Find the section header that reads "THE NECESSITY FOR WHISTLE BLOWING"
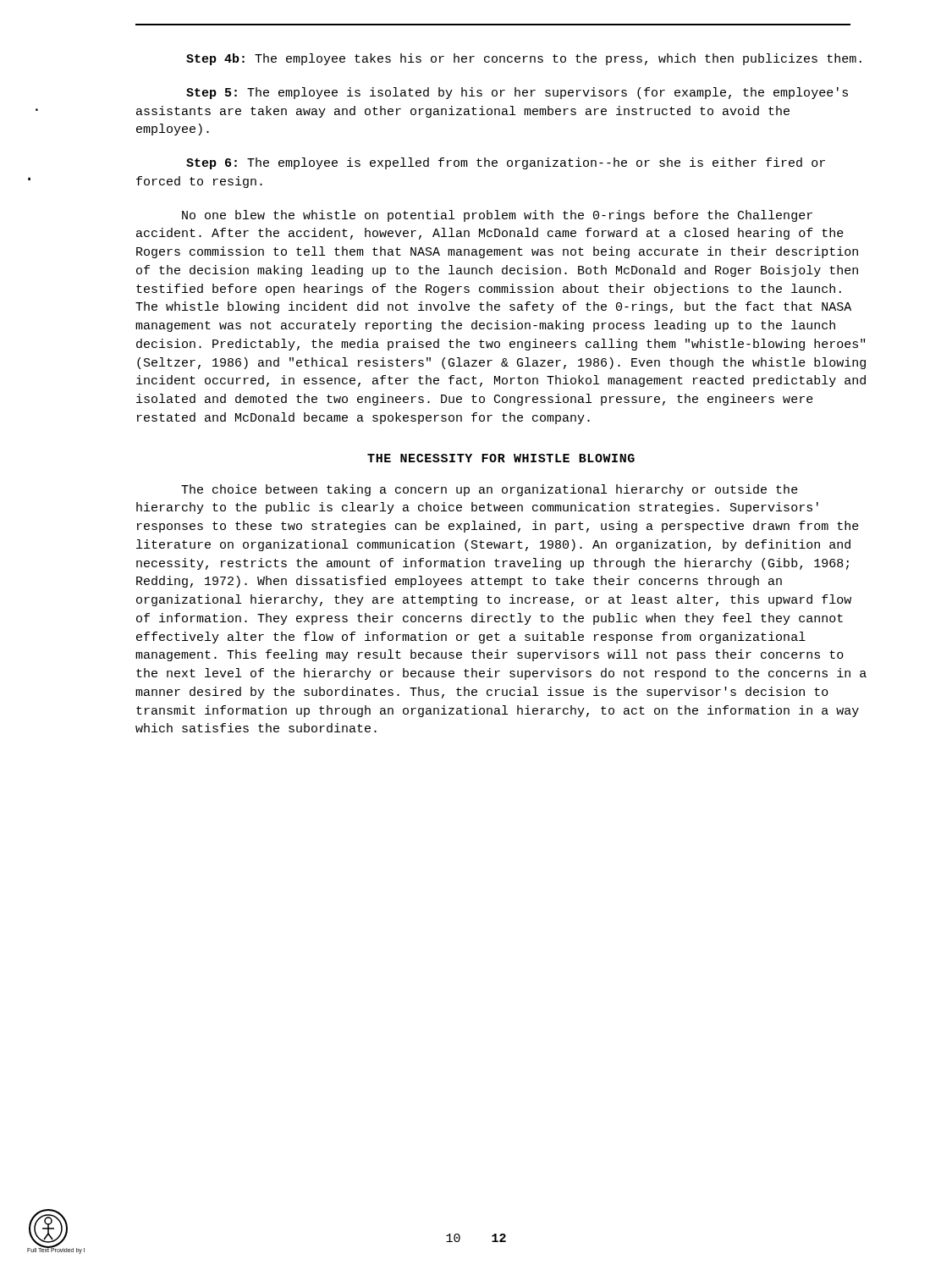This screenshot has width=952, height=1270. [501, 459]
